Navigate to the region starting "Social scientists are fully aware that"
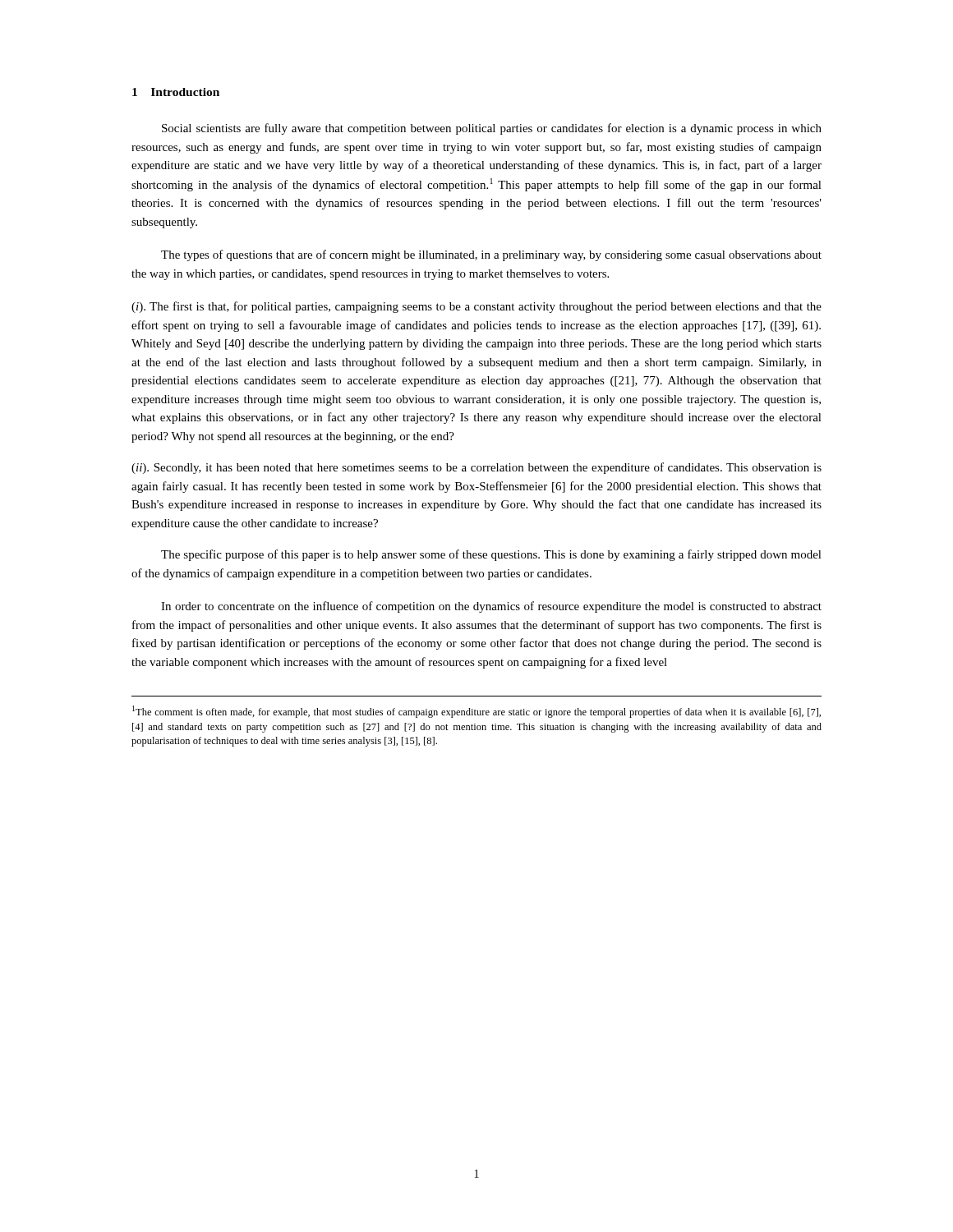 click(476, 175)
